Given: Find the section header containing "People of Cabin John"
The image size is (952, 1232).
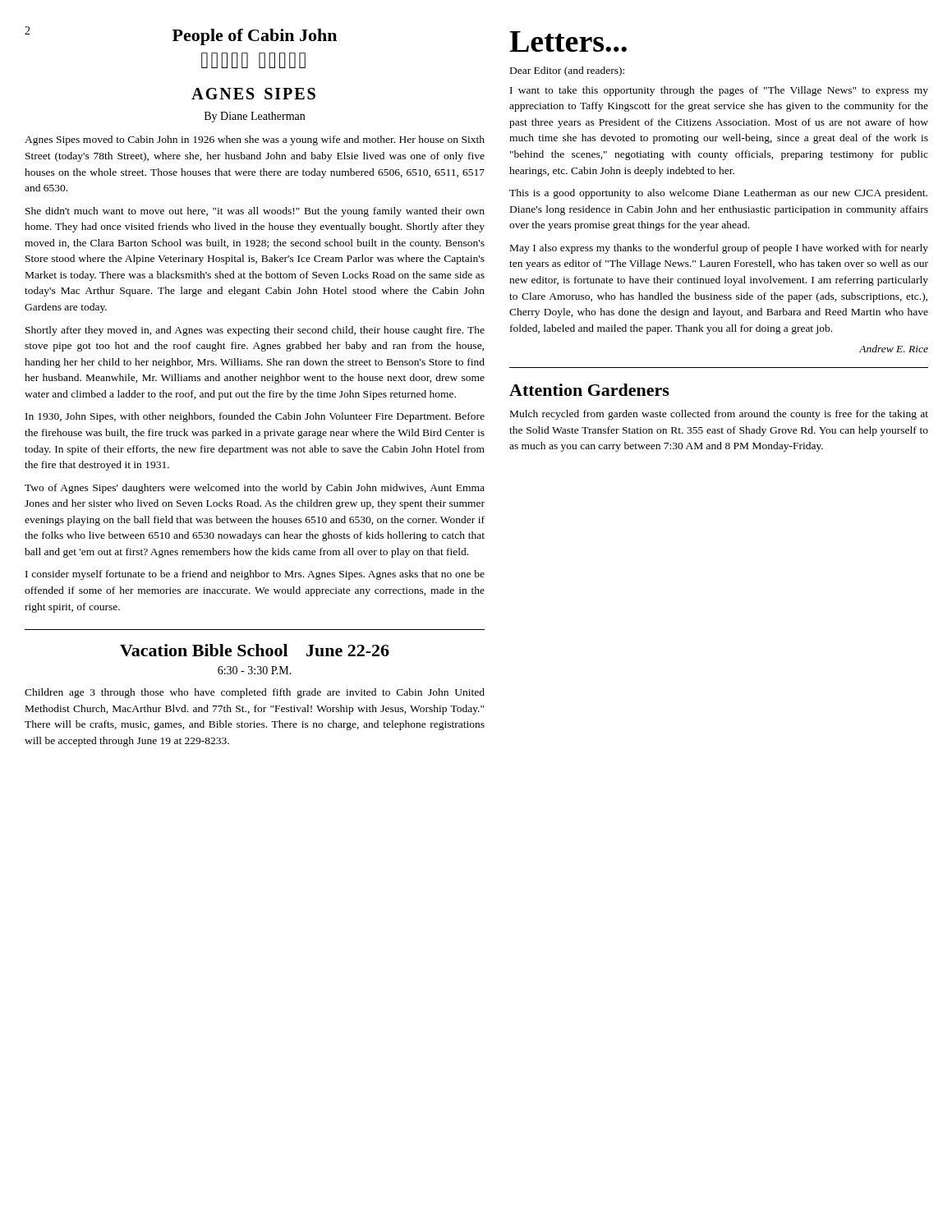Looking at the screenshot, I should (x=255, y=35).
